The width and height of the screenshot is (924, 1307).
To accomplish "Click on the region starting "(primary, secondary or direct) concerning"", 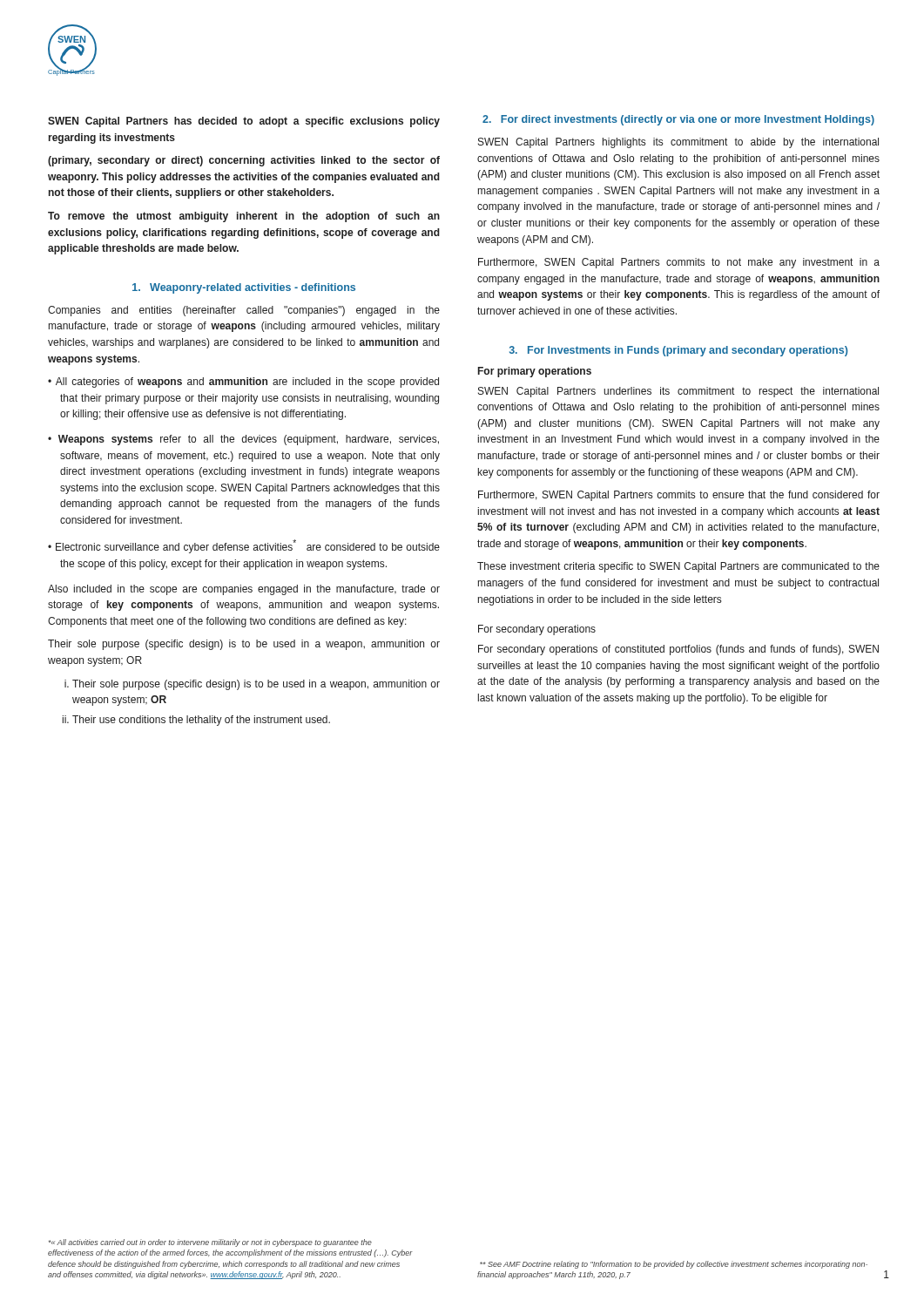I will coord(244,177).
